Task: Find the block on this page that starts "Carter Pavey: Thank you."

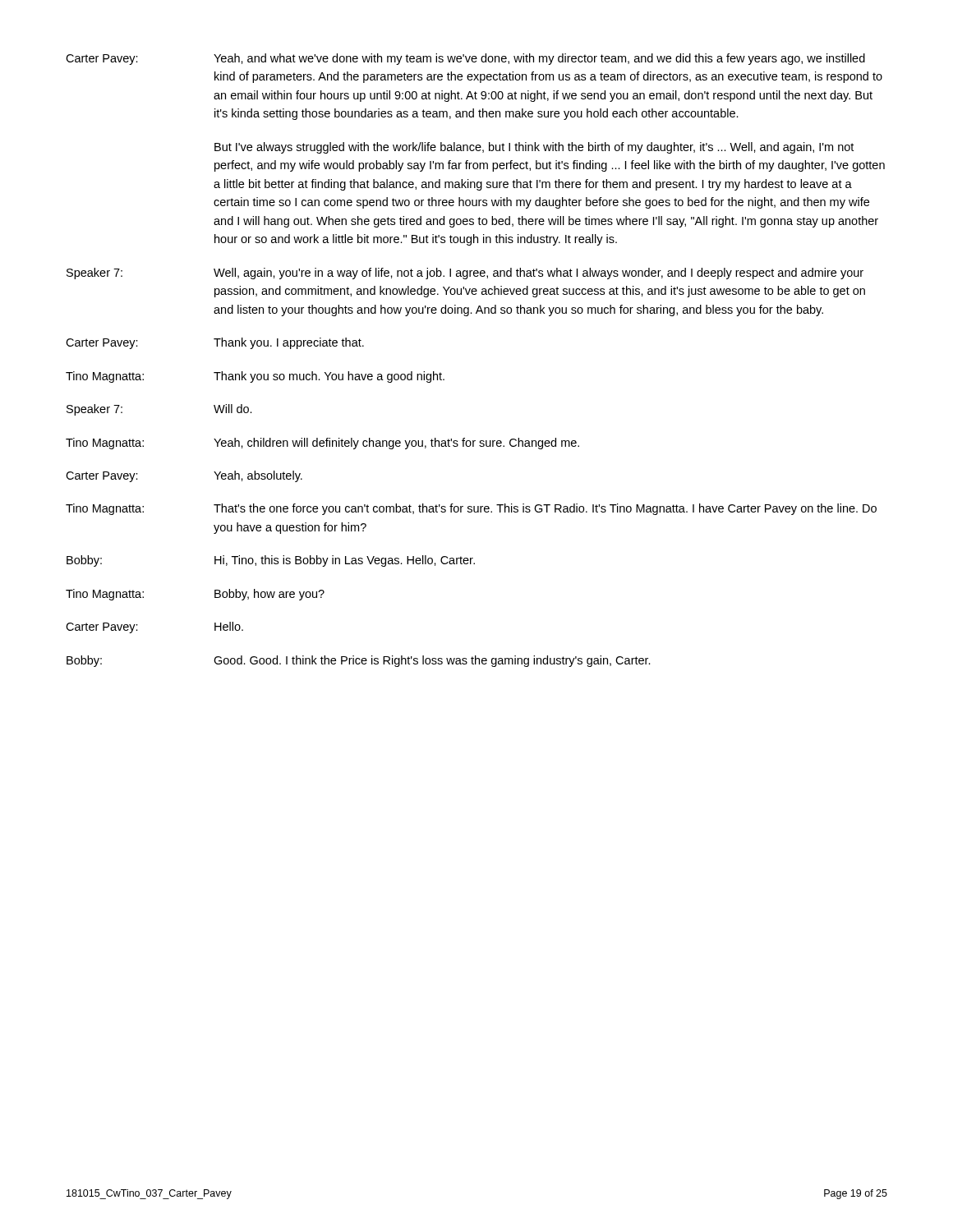Action: (215, 343)
